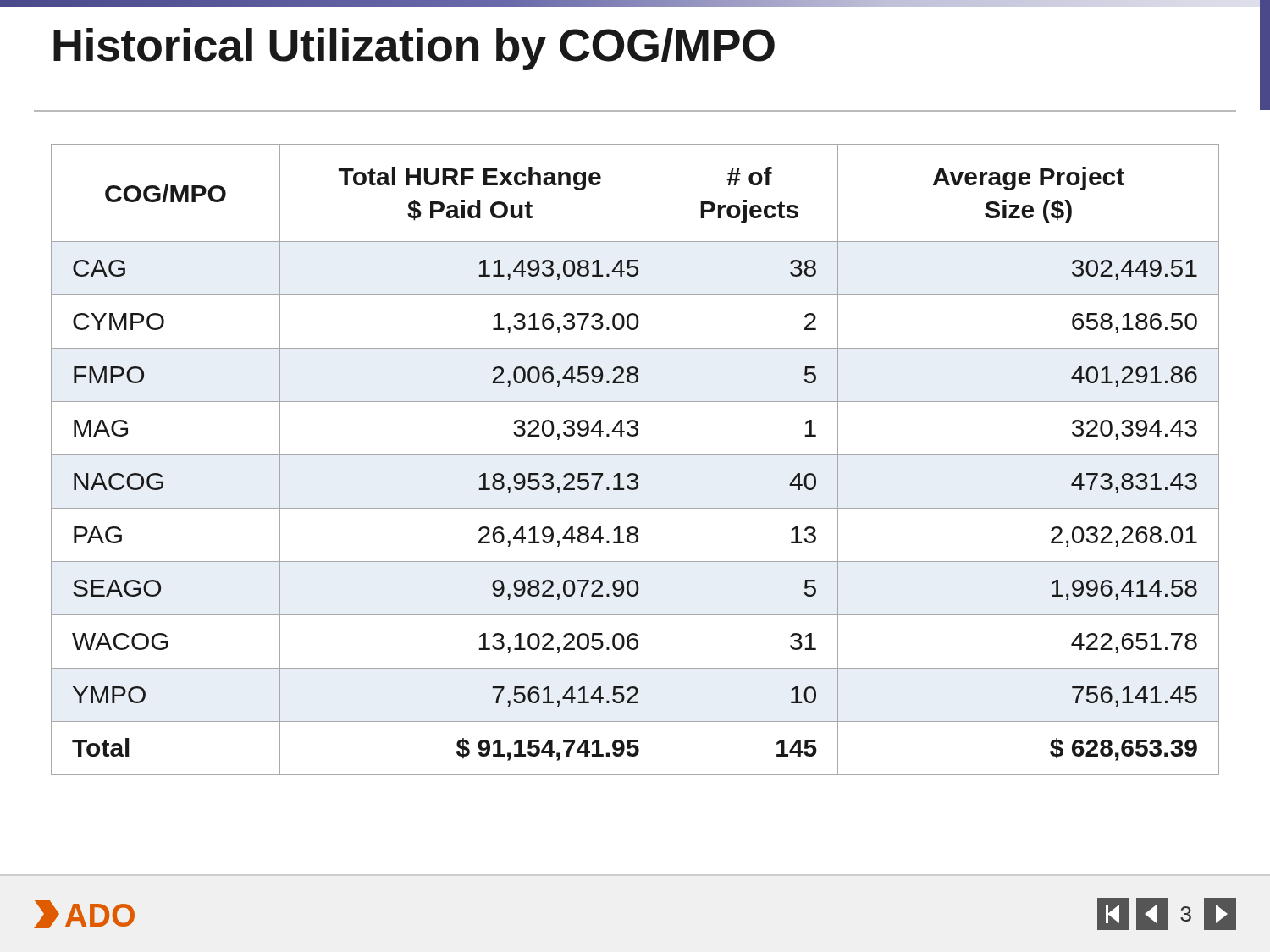Select the table that reads "$ 91,154,741.95"
The height and width of the screenshot is (952, 1270).
click(x=635, y=459)
